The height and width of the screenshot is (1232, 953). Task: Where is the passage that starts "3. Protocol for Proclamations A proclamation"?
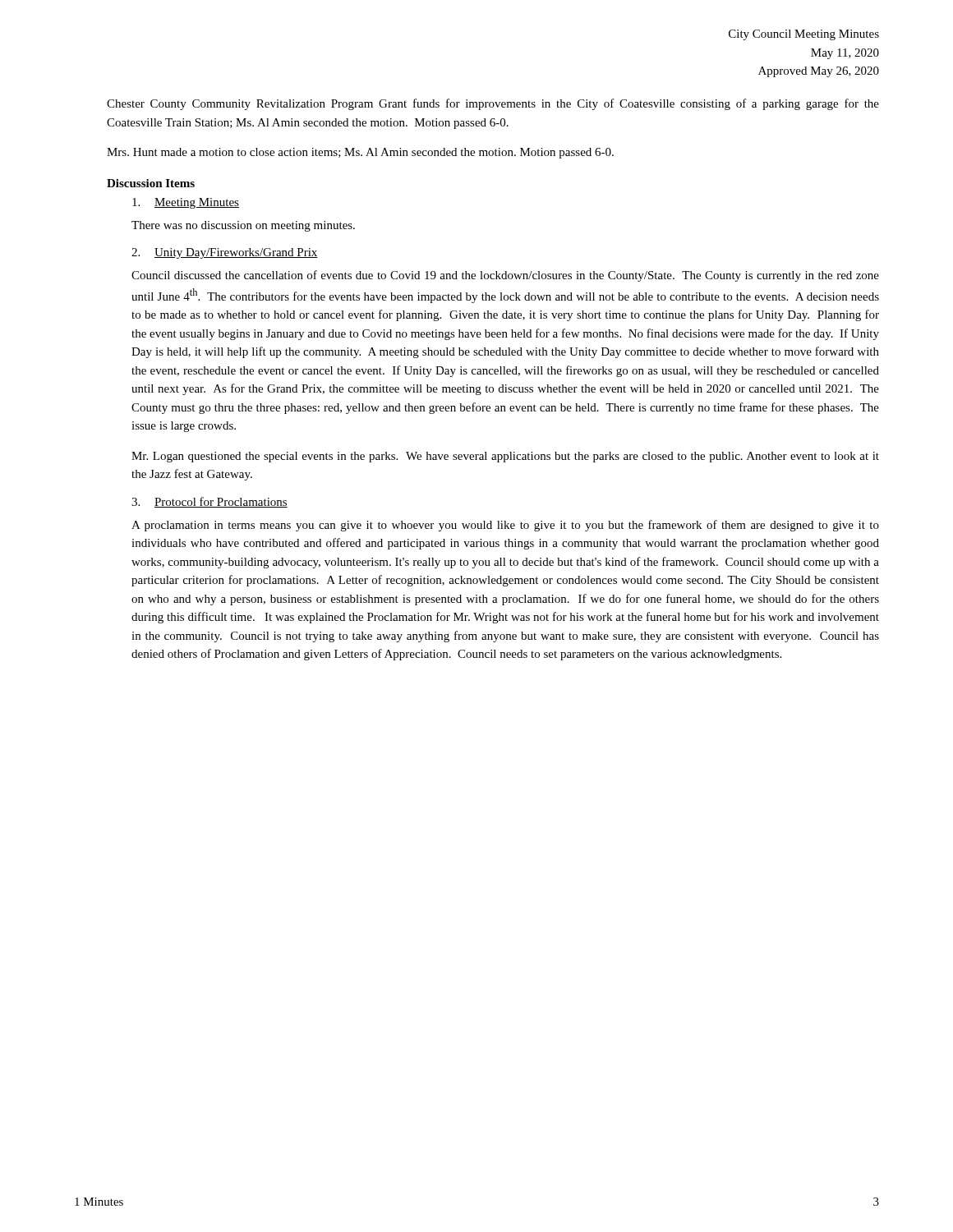(505, 579)
